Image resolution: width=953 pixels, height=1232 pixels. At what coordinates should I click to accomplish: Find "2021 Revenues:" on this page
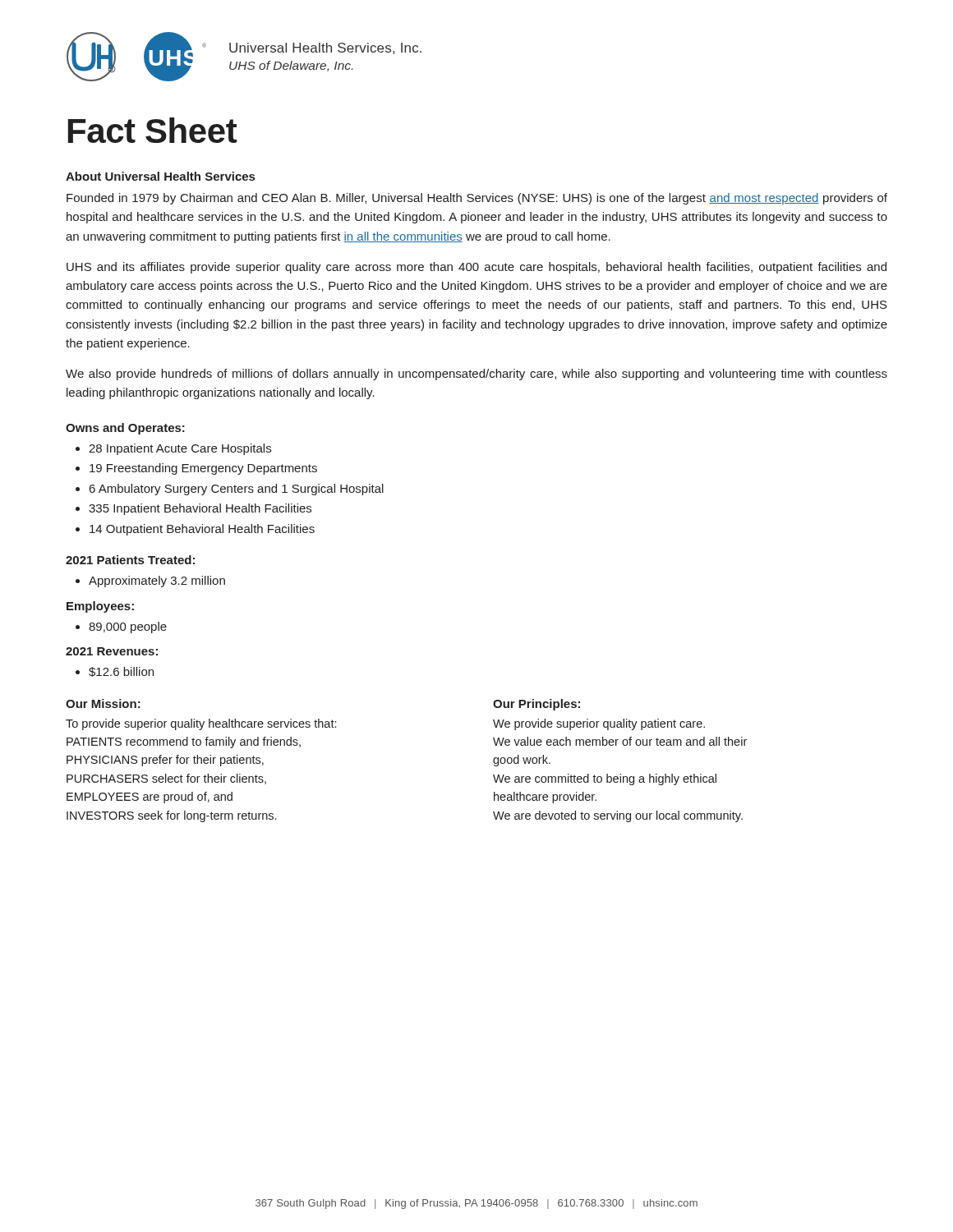112,651
